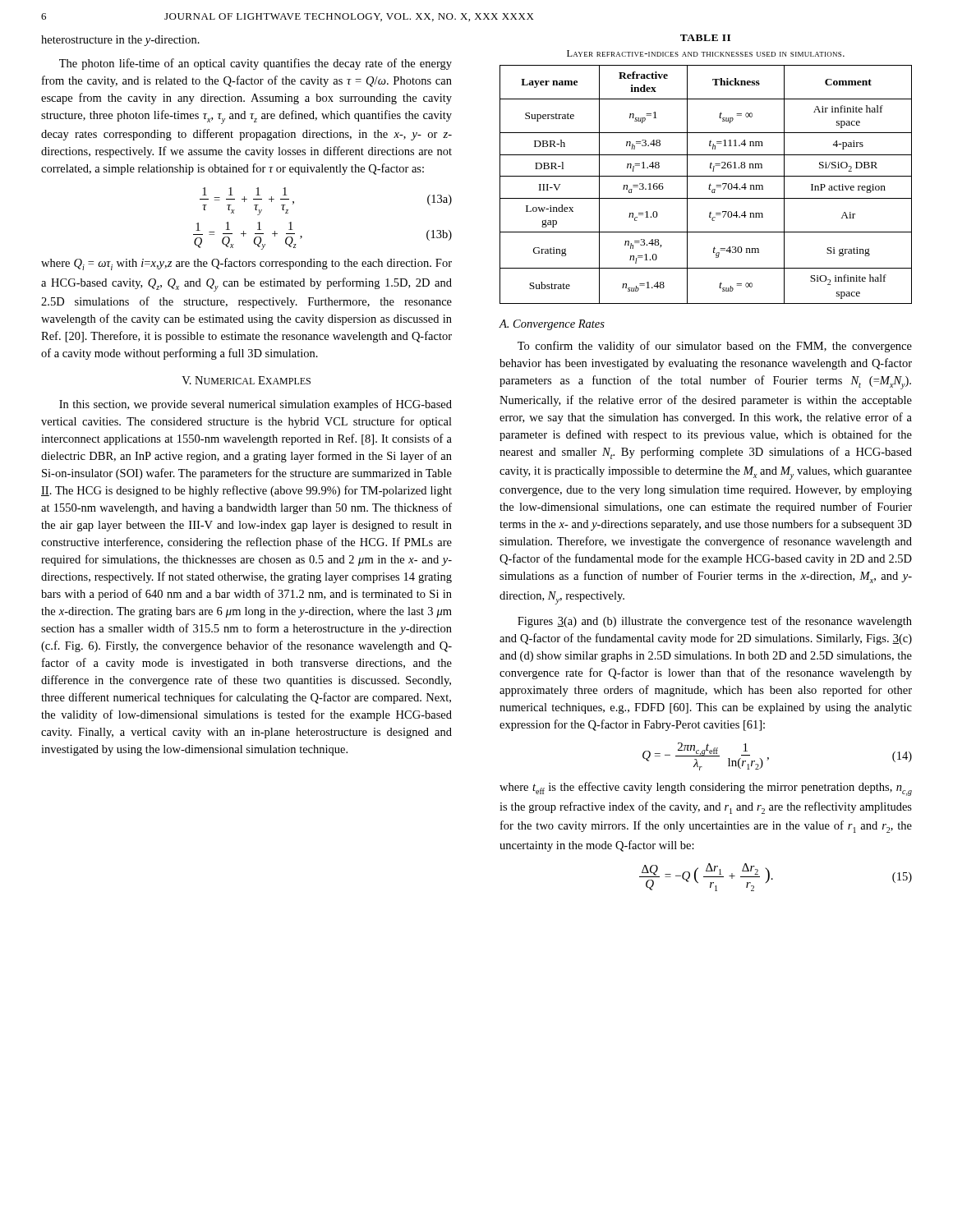Point to the block beginning "To confirm the validity of our simulator"
Screen dimensions: 1232x953
click(x=706, y=472)
